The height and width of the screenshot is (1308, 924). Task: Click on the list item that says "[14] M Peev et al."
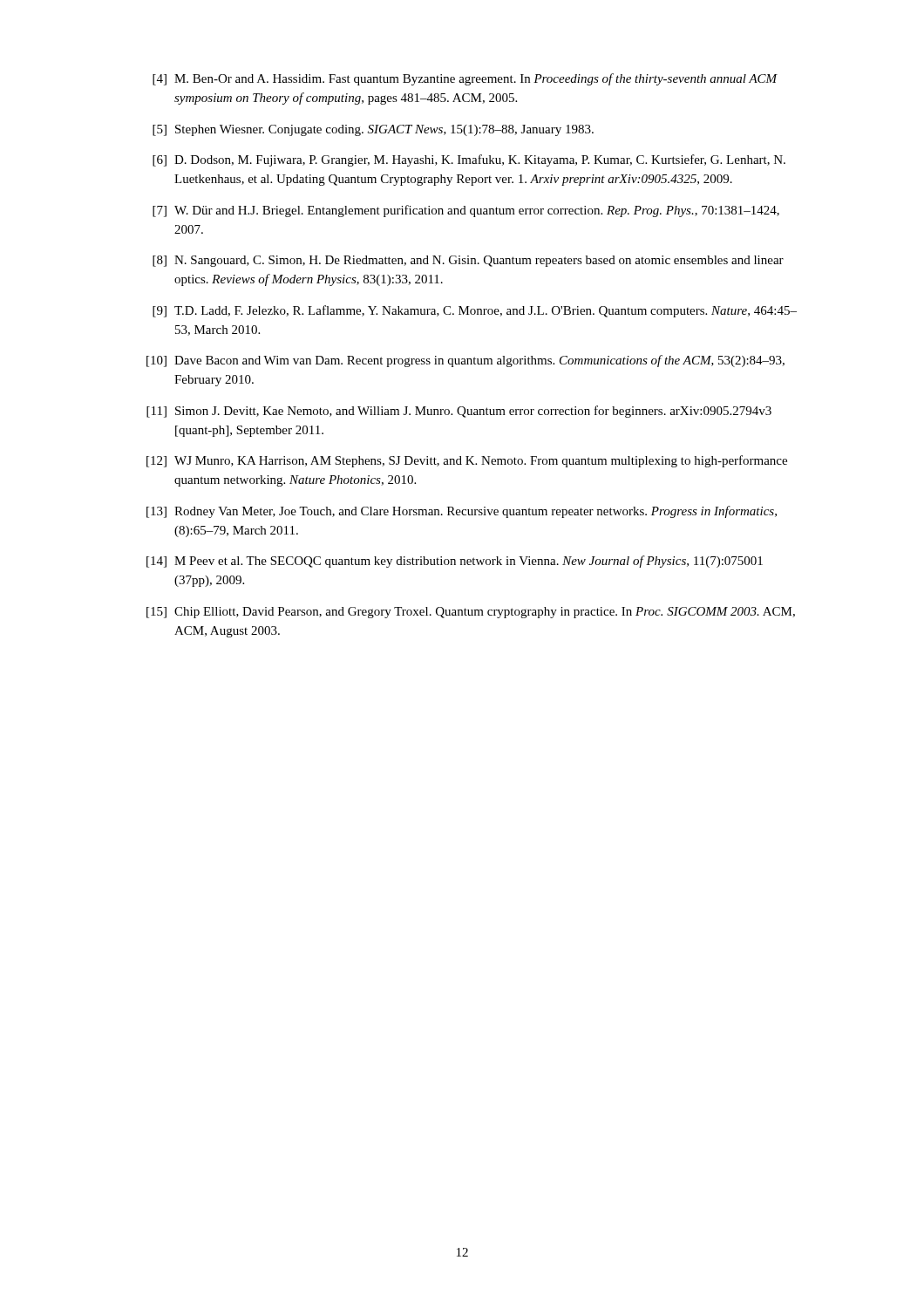click(x=462, y=571)
